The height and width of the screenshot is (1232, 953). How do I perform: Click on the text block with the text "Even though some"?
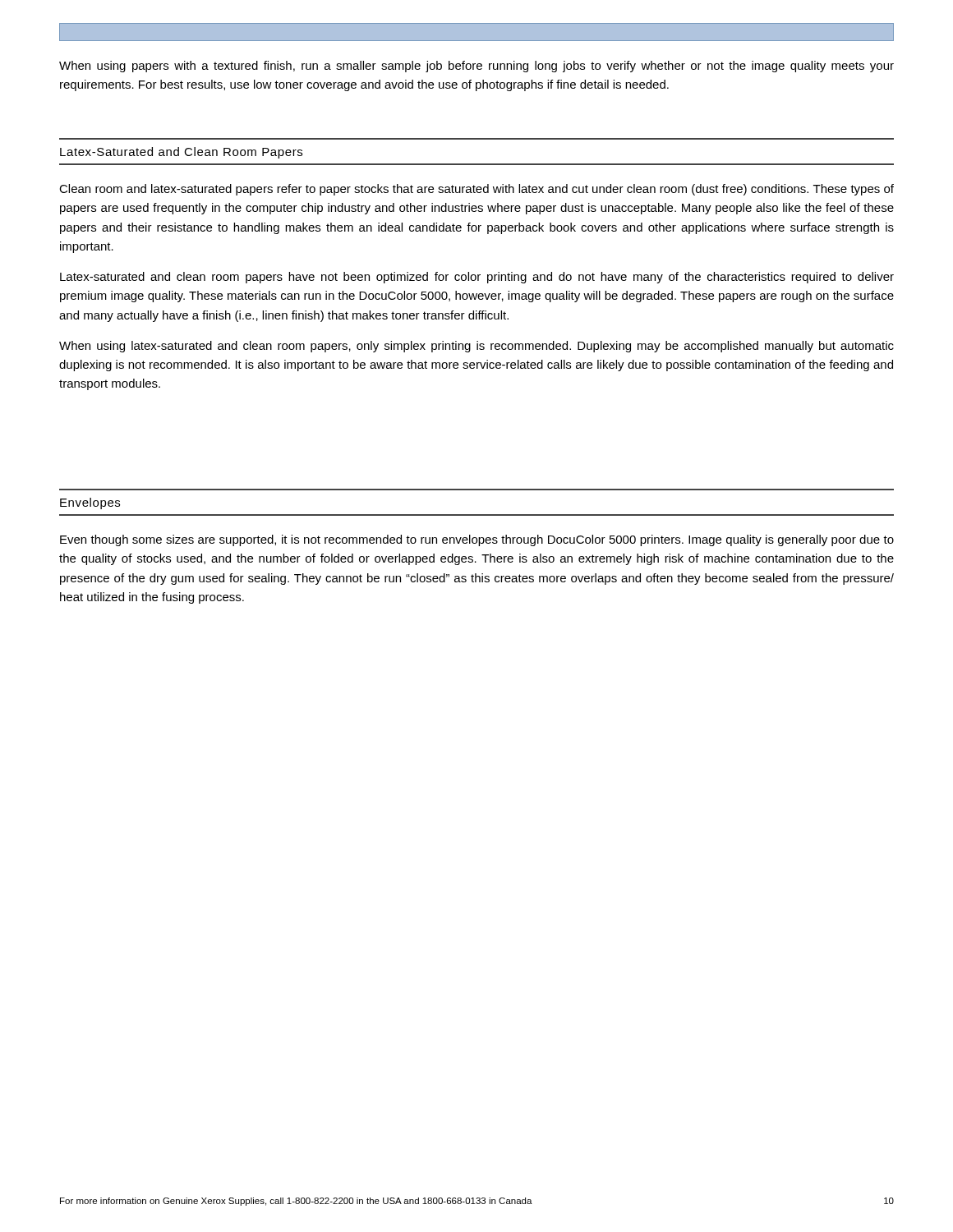[476, 568]
